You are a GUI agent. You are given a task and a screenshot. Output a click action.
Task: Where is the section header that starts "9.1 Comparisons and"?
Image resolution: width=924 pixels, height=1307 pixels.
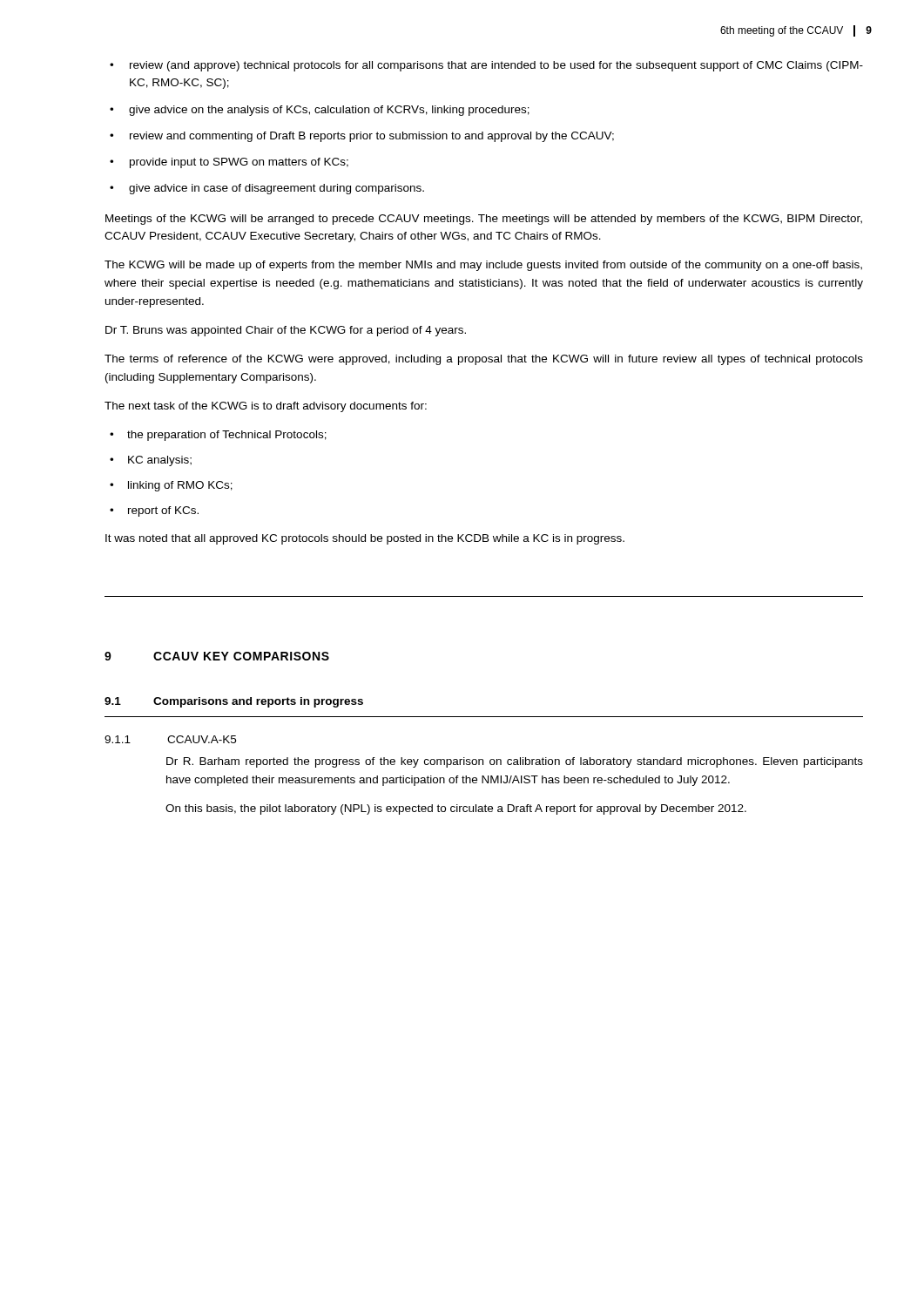[234, 701]
